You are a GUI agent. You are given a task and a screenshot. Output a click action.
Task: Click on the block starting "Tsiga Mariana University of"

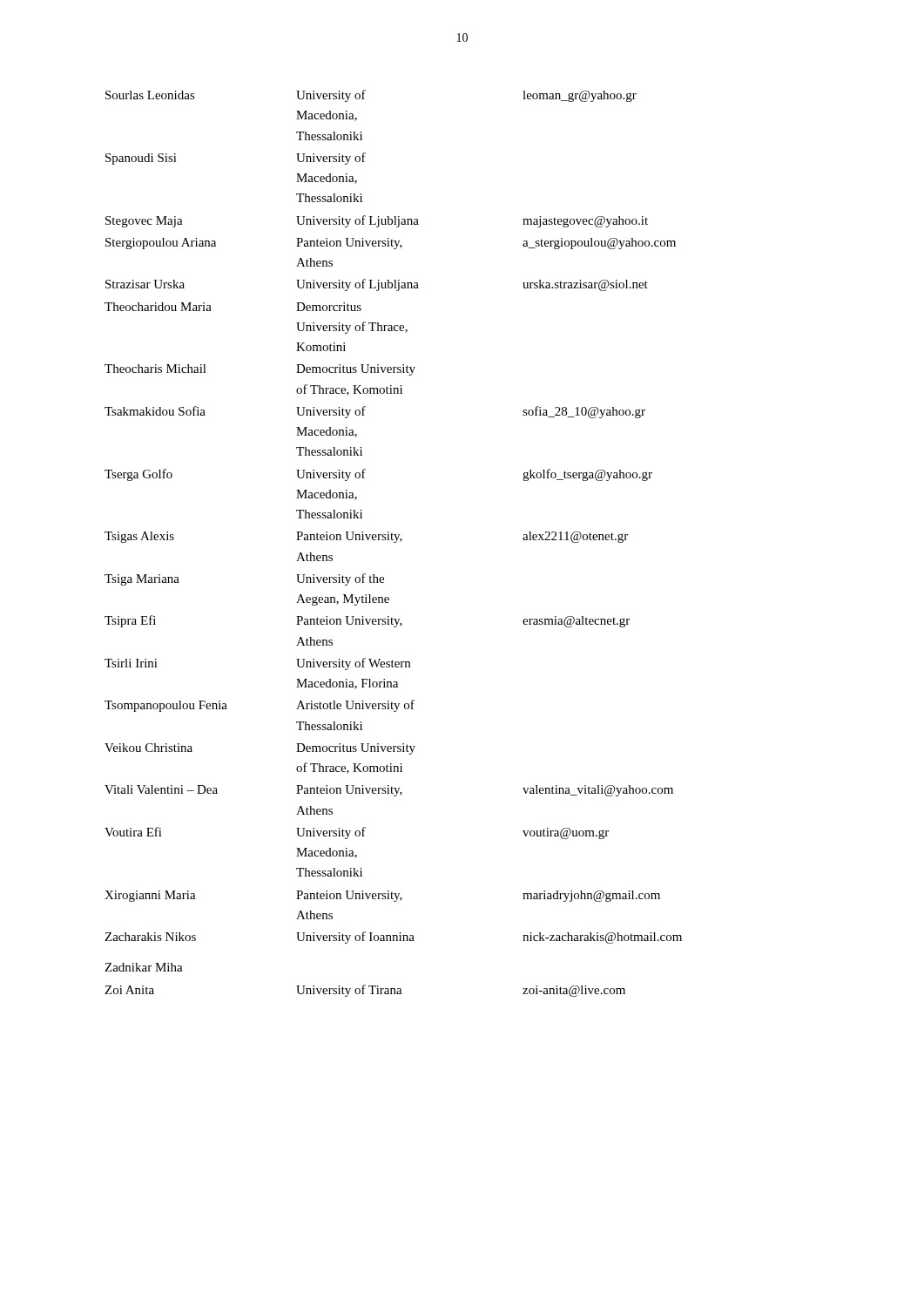point(129,580)
